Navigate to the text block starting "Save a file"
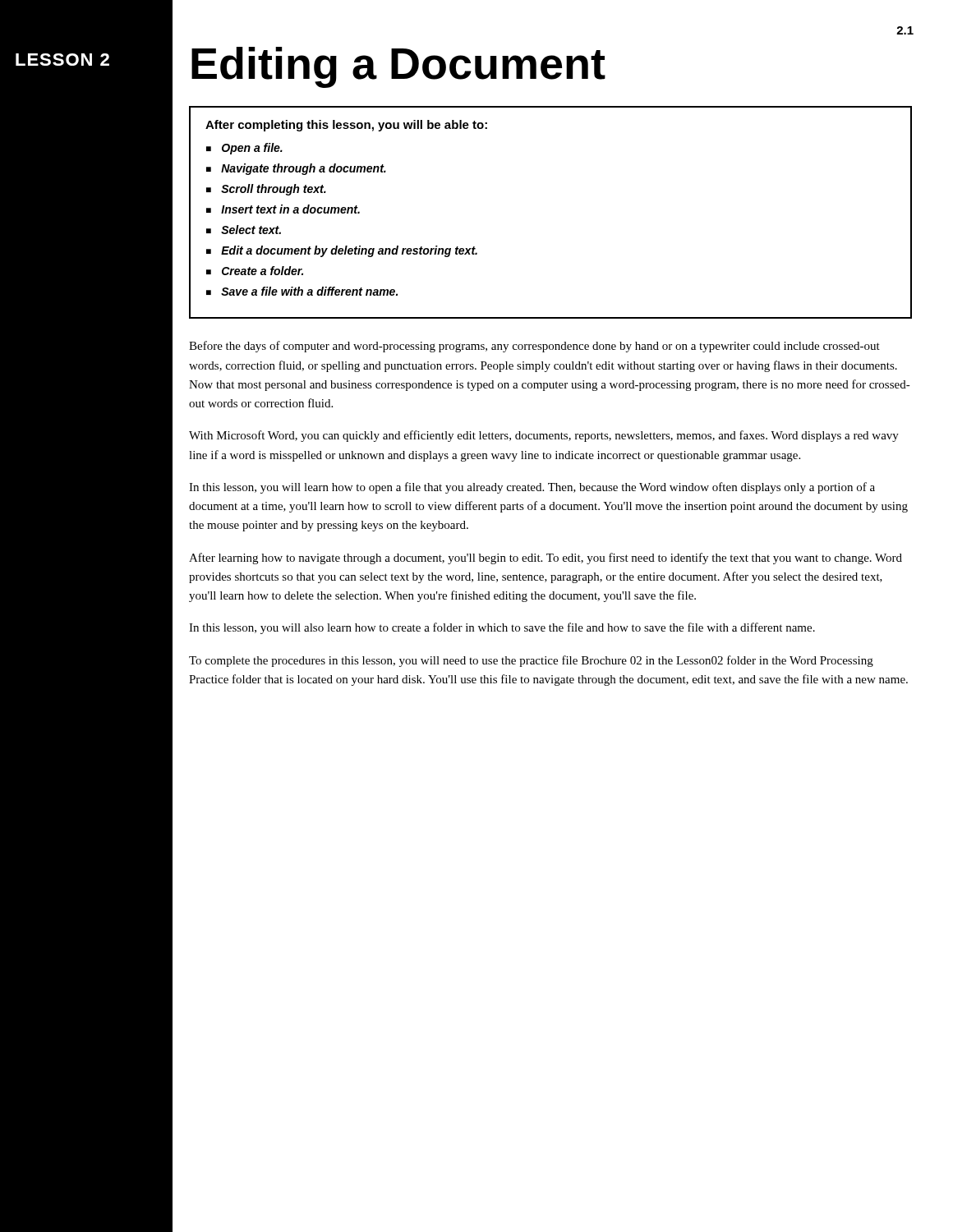Screen dimensions: 1232x953 tap(310, 292)
